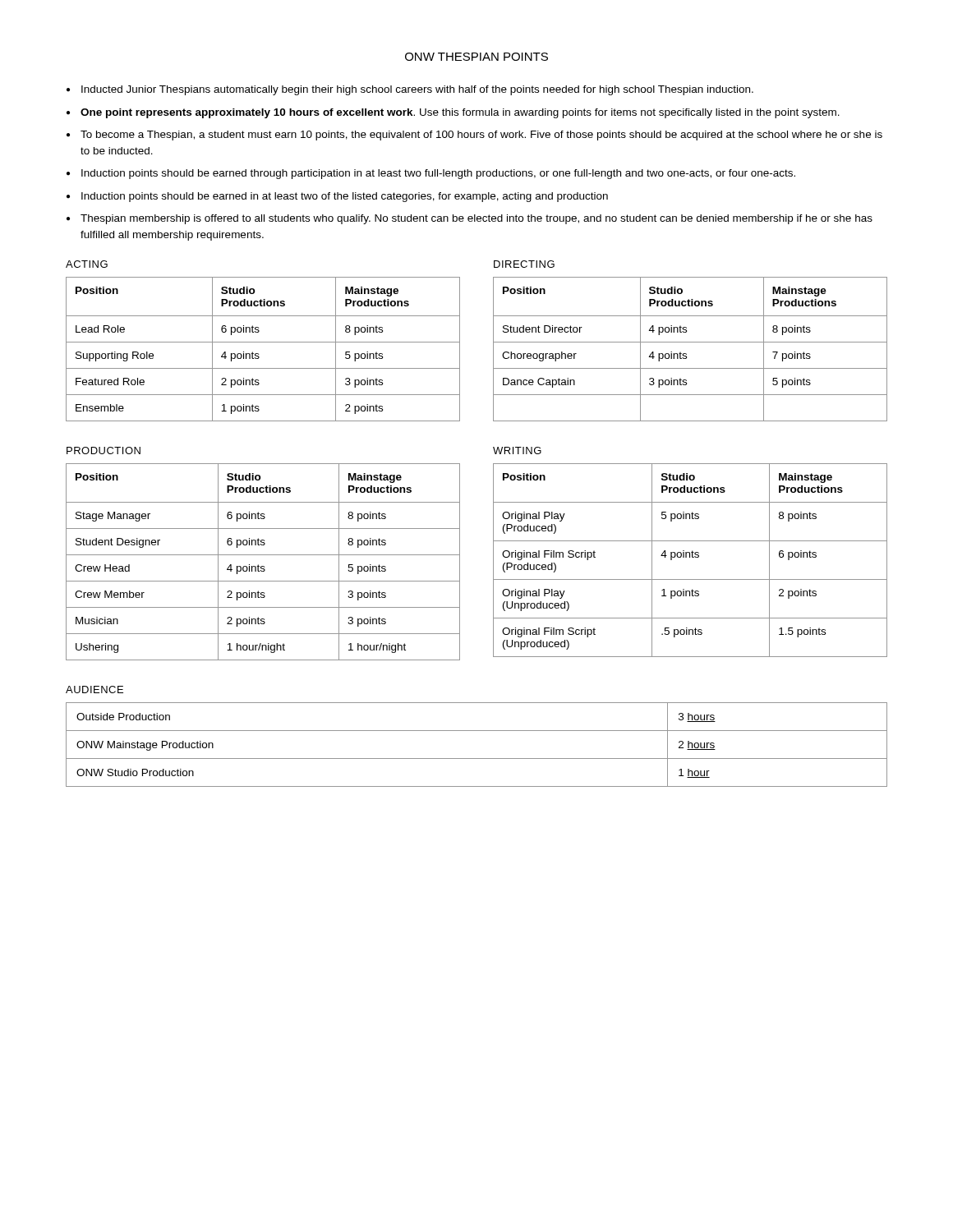Select the list item that reads "To become a Thespian, a"
Screen dimensions: 1232x953
coord(482,142)
